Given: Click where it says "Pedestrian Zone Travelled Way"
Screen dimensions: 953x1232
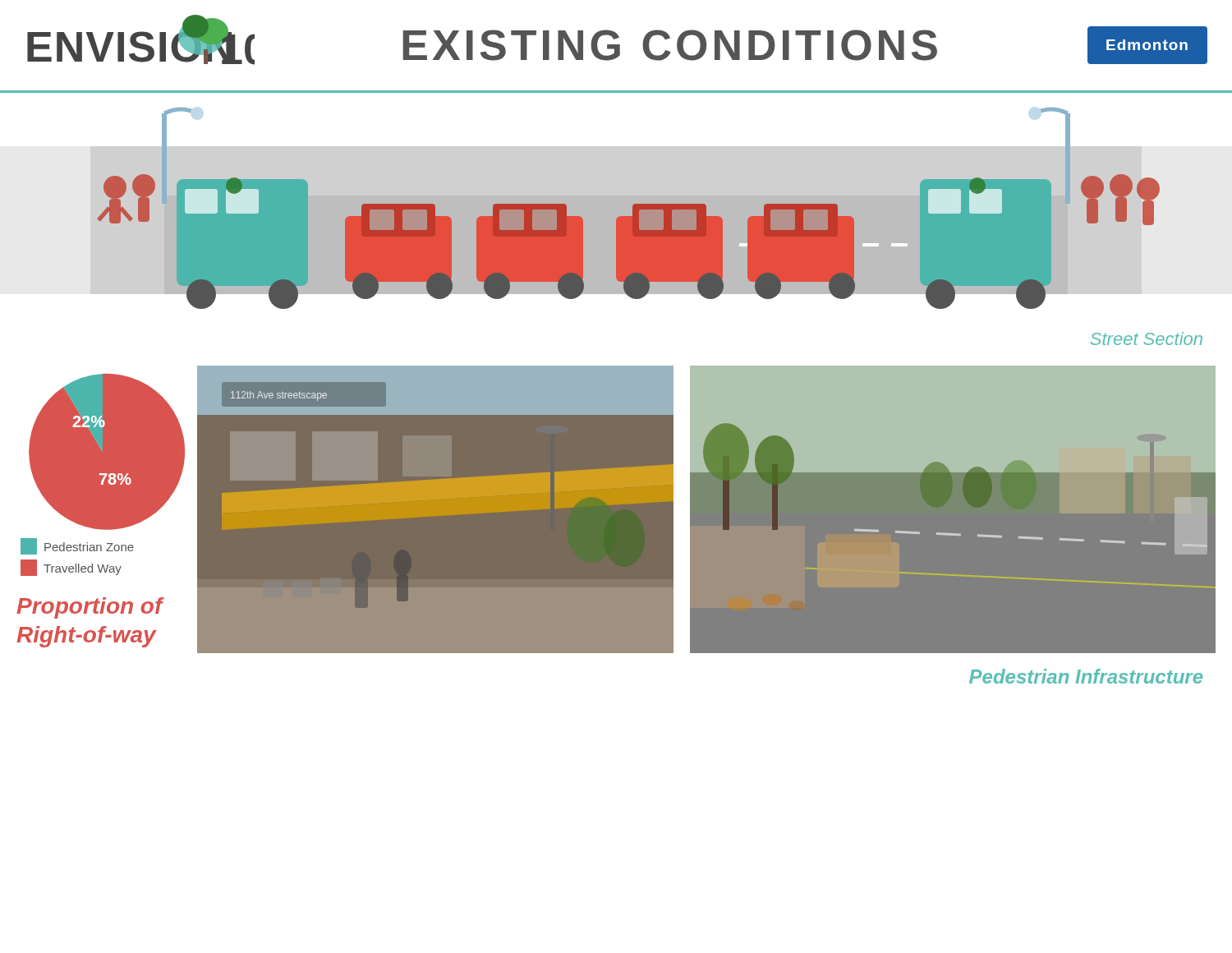Looking at the screenshot, I should [77, 557].
